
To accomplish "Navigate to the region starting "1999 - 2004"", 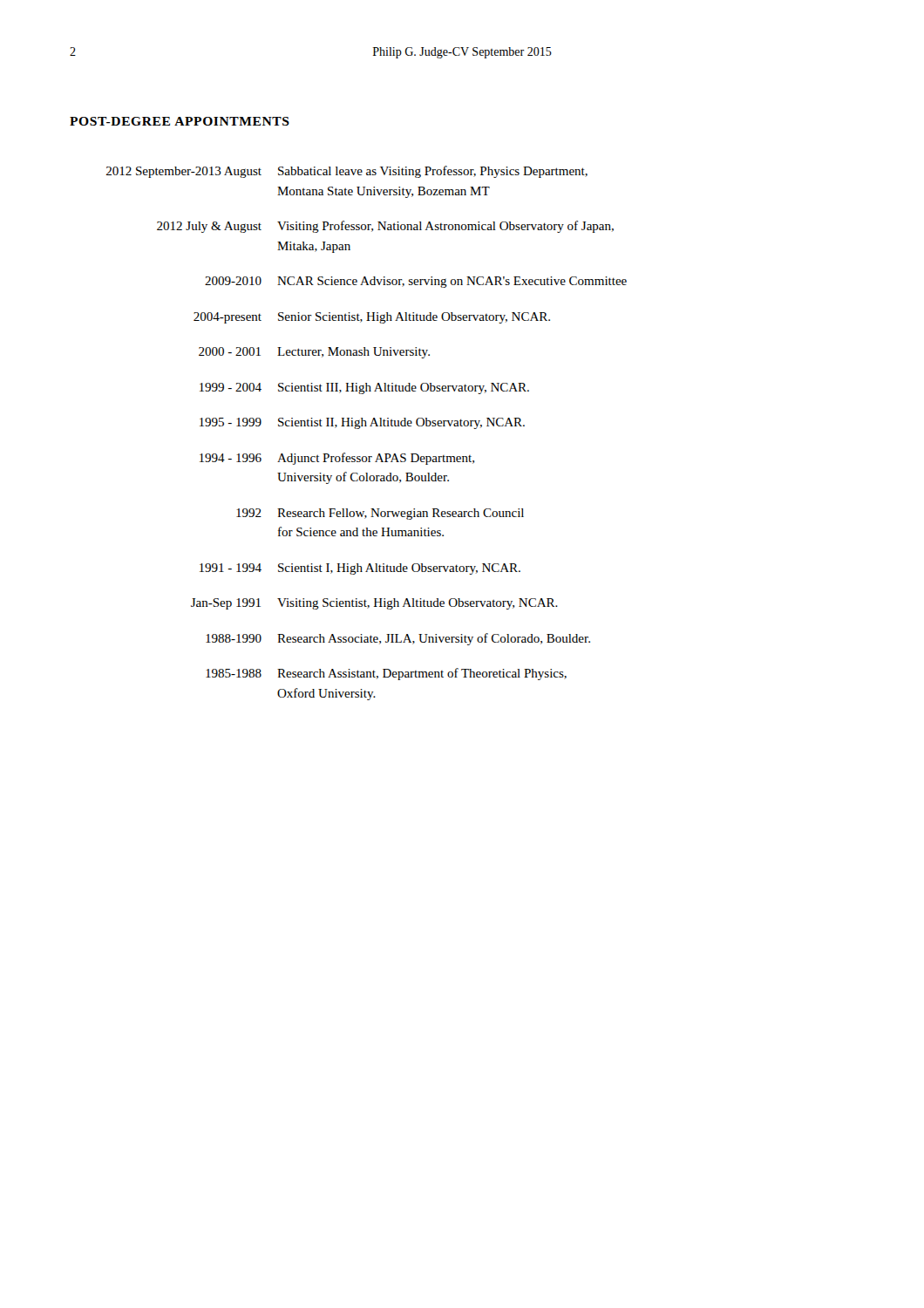I will tap(462, 387).
